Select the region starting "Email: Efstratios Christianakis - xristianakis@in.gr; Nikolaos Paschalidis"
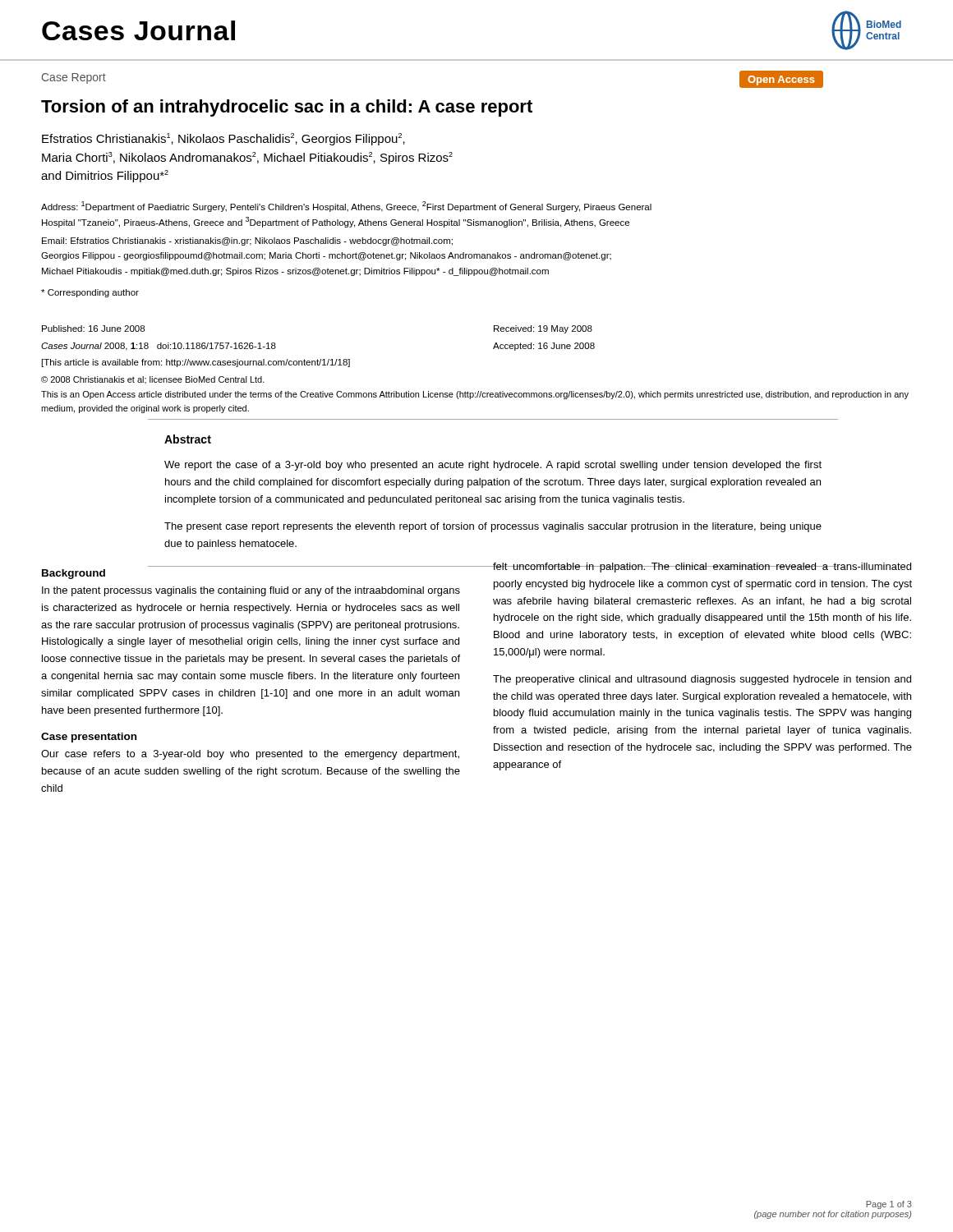This screenshot has width=953, height=1232. [326, 256]
